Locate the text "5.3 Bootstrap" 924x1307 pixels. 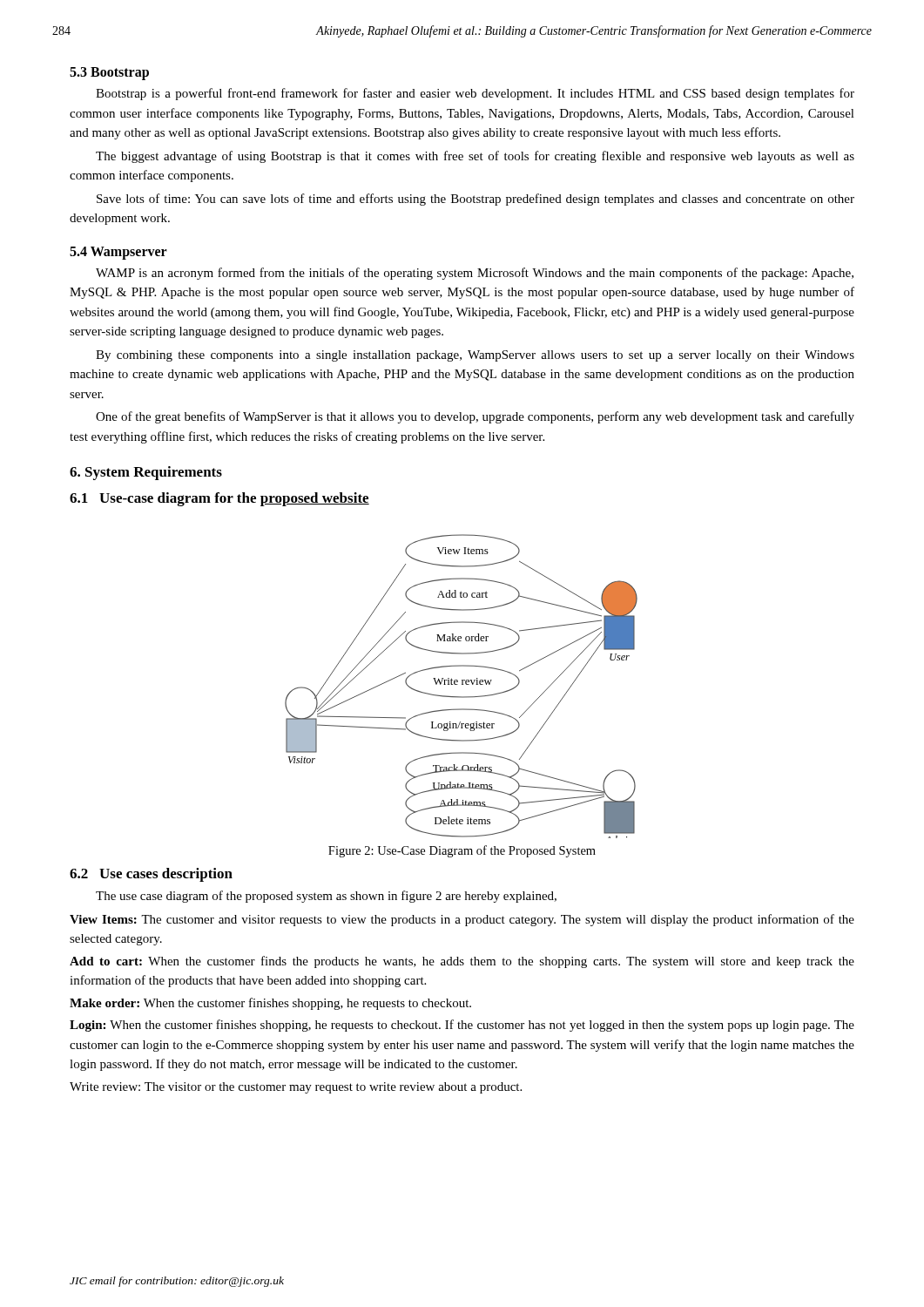tap(110, 72)
